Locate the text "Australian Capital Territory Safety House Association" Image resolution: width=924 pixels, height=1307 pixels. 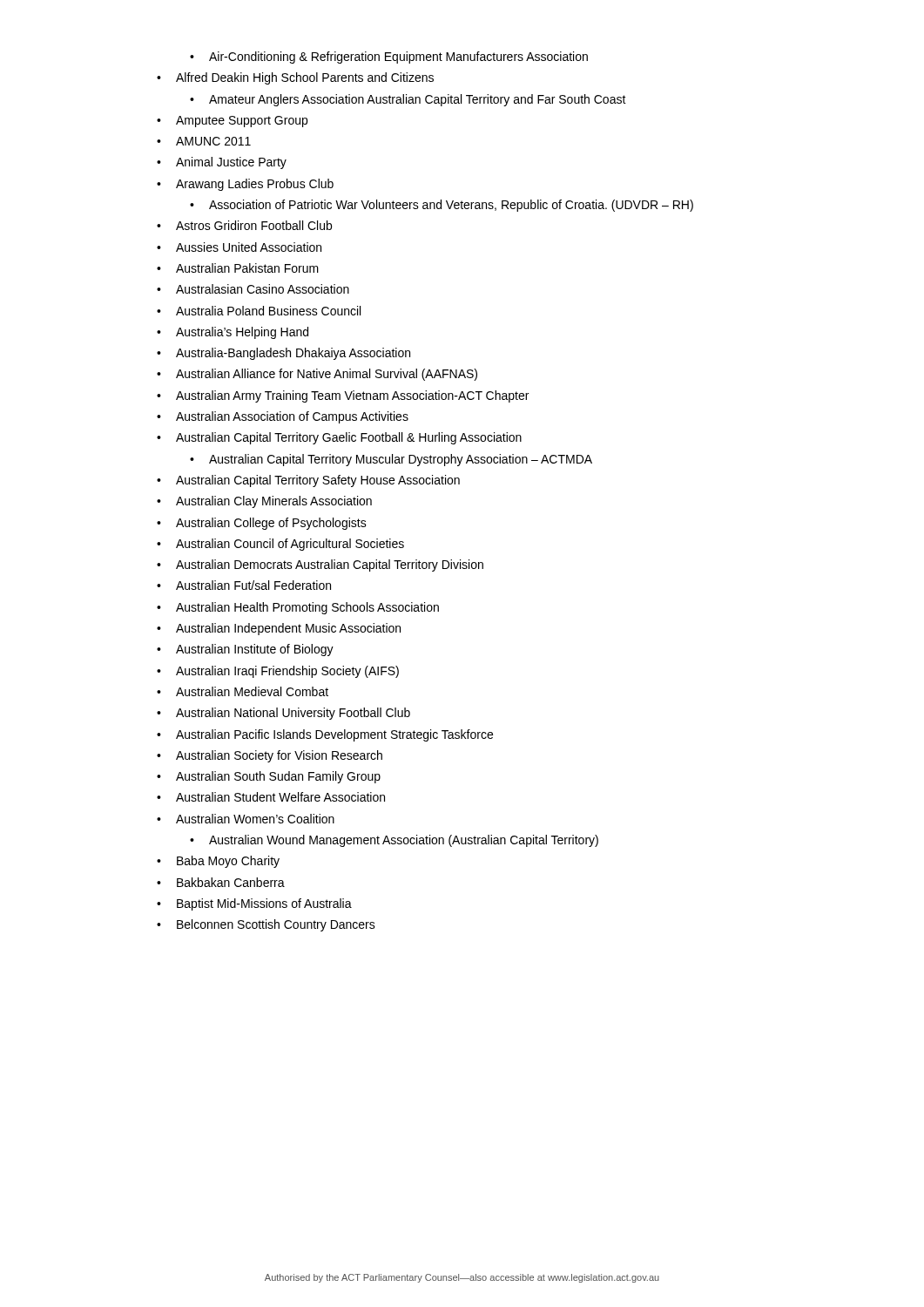coord(308,481)
